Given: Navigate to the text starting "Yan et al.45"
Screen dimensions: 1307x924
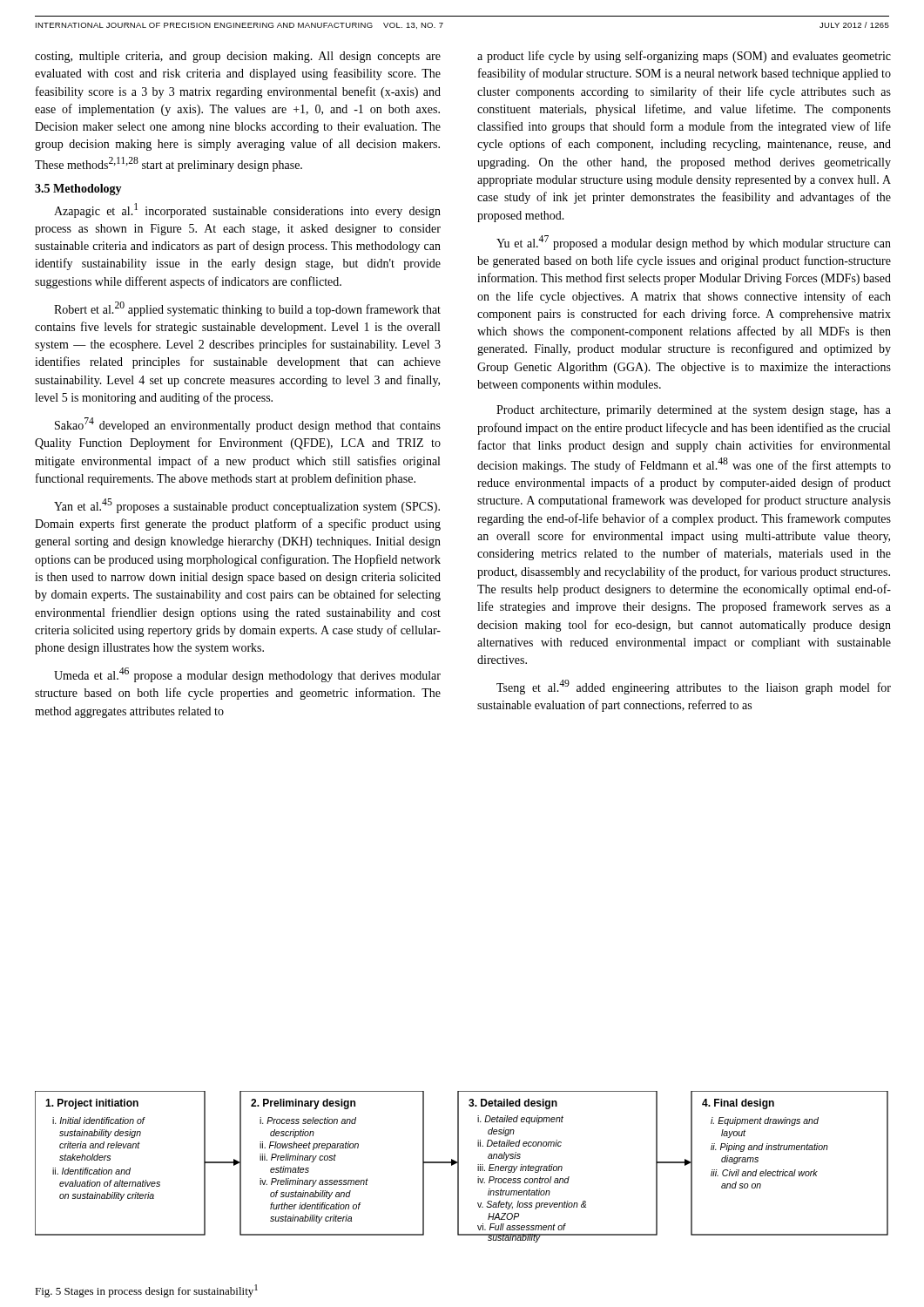Looking at the screenshot, I should click(238, 577).
